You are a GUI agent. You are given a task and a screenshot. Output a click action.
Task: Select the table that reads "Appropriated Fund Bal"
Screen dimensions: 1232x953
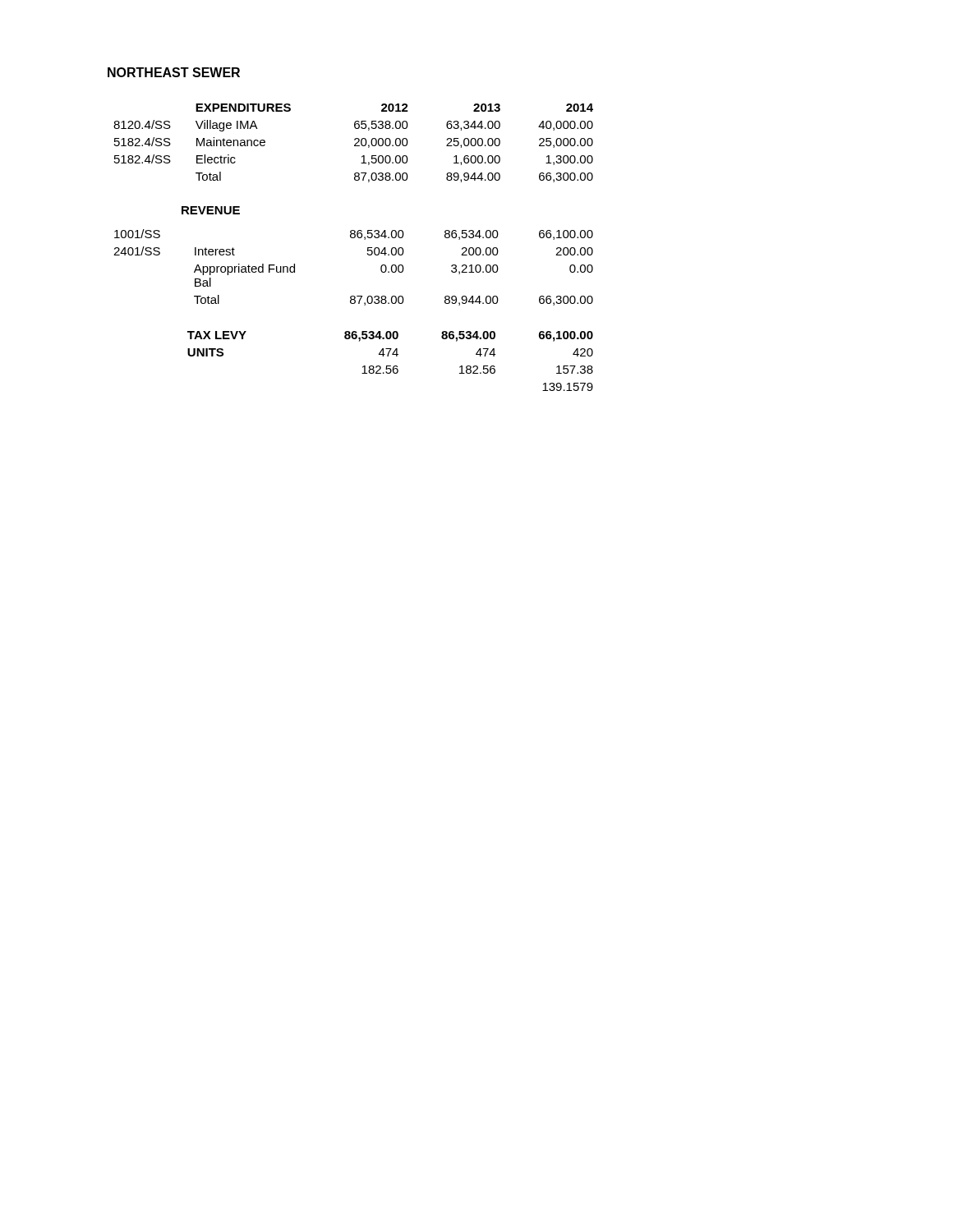pyautogui.click(x=394, y=267)
